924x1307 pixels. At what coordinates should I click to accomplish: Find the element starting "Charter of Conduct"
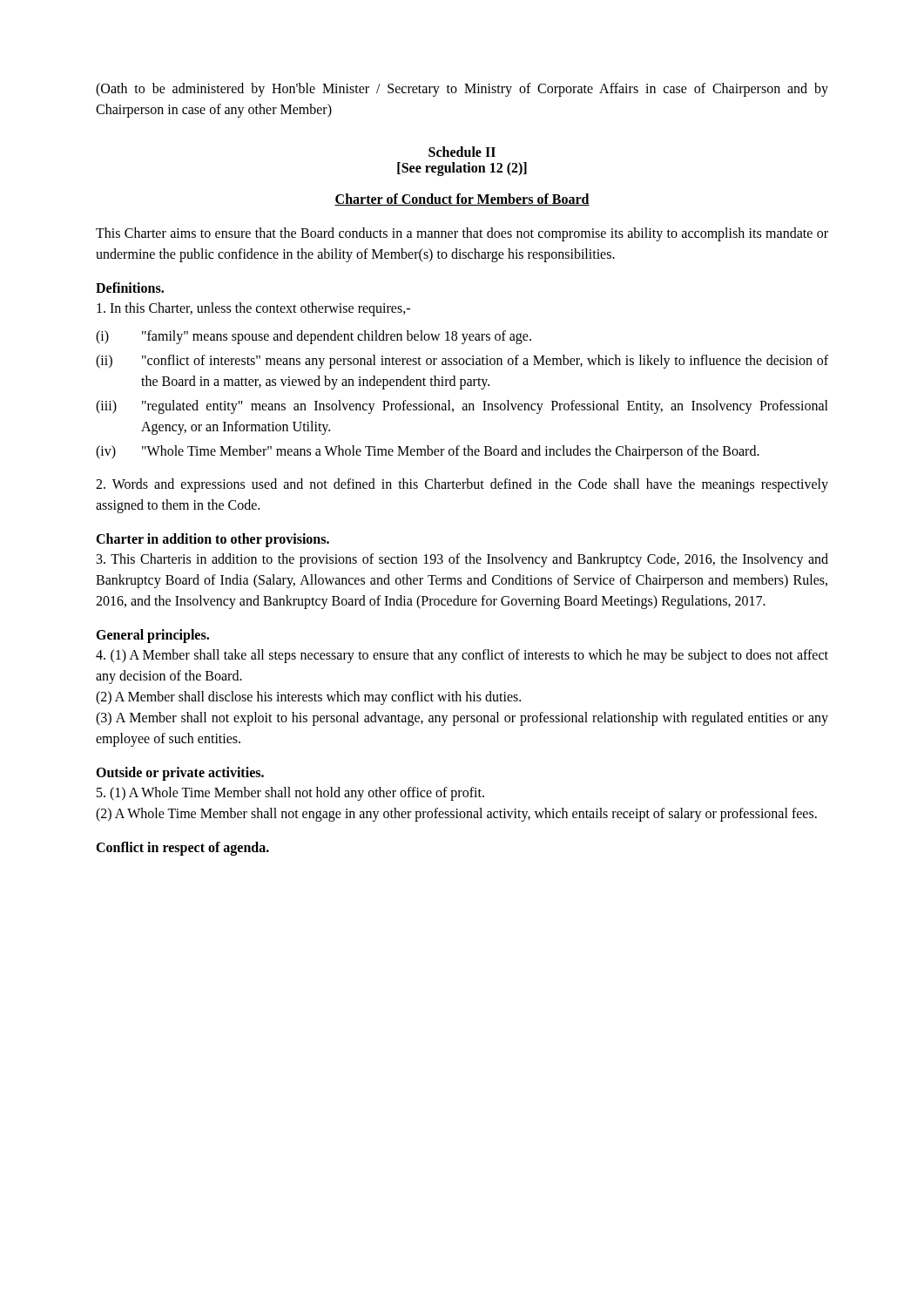462,199
